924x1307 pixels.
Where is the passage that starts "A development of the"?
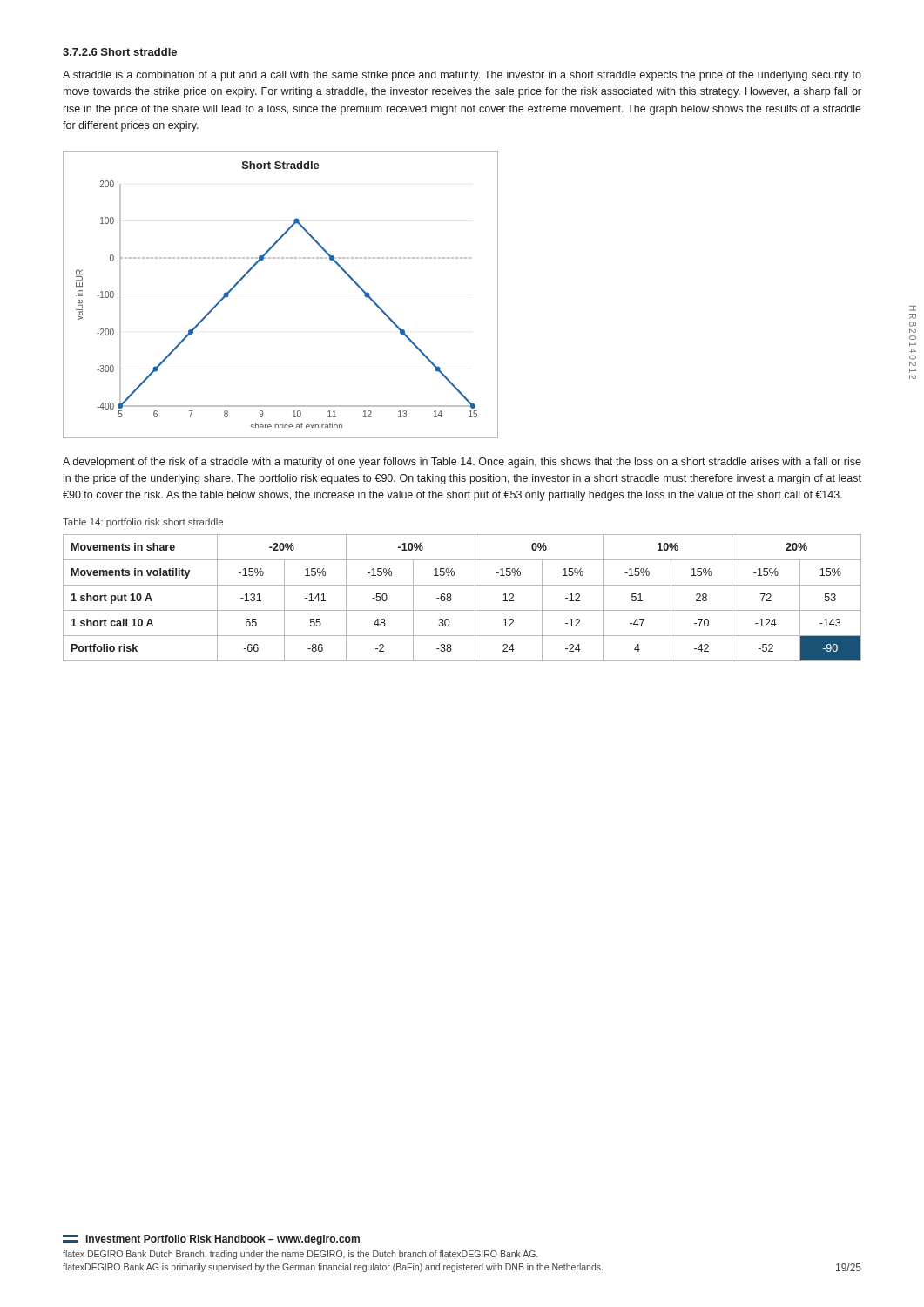462,478
